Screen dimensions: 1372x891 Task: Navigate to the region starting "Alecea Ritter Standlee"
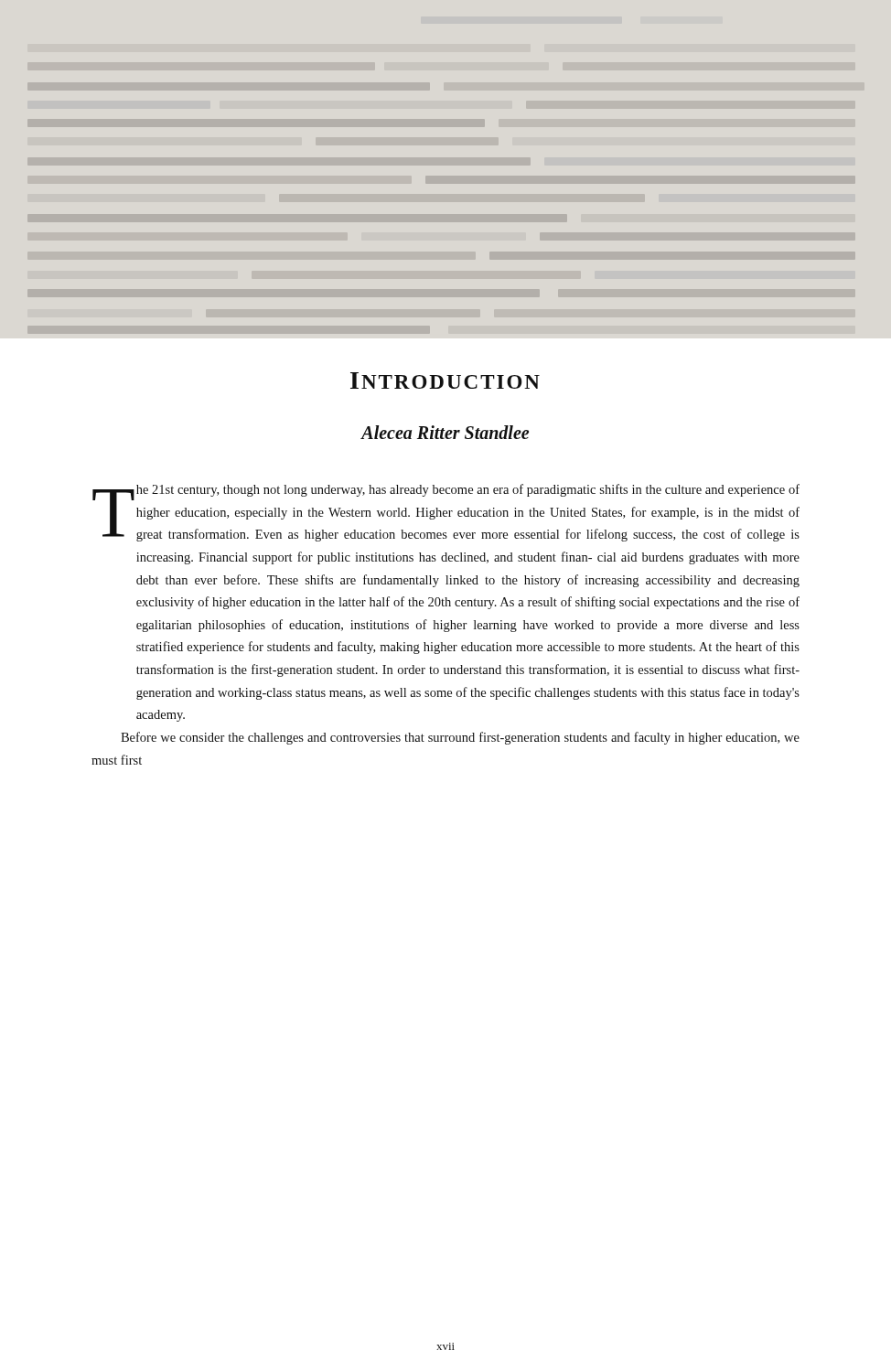point(446,433)
